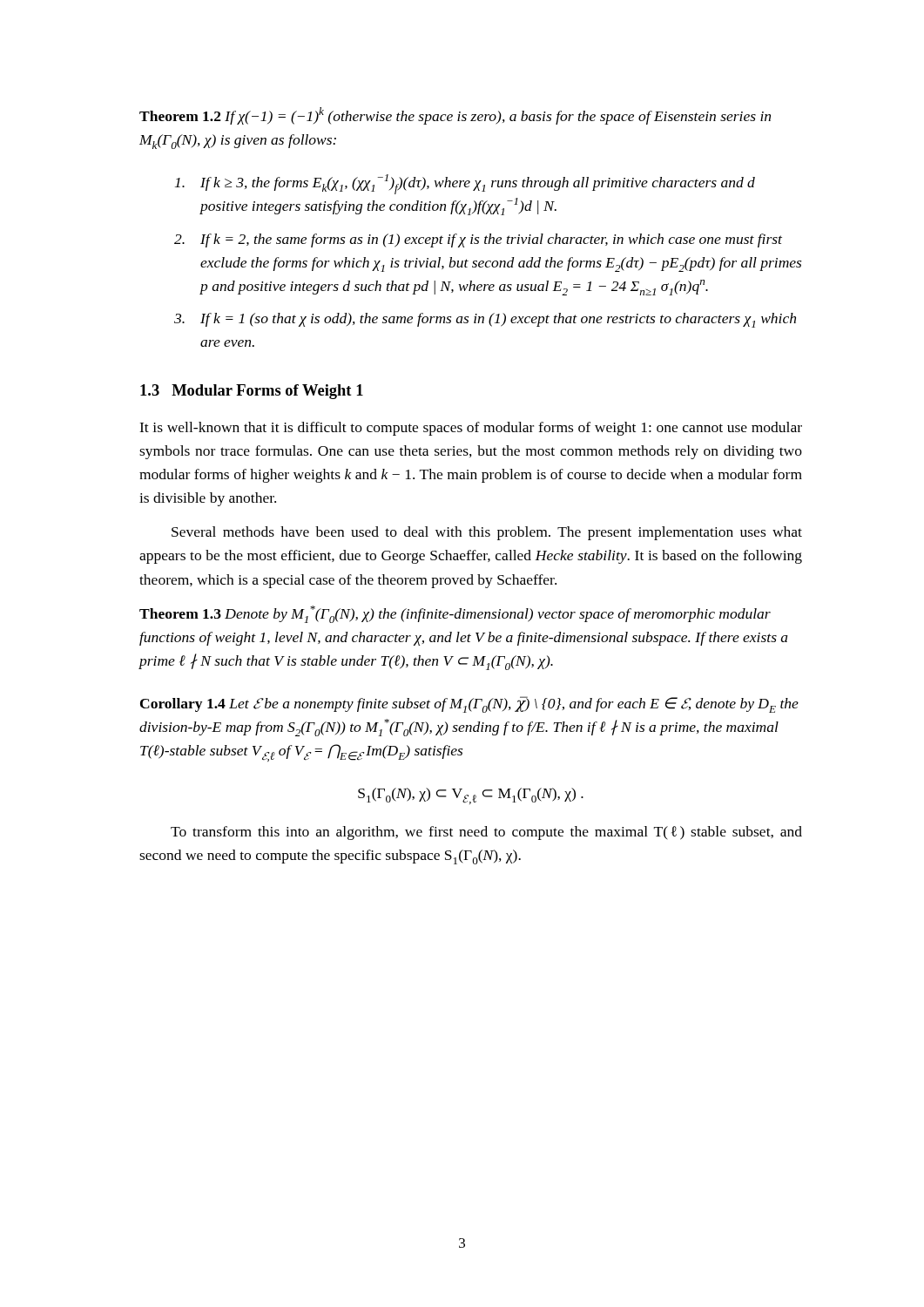Click on the text block containing "Theorem 1.3 Denote by M1*(Γ0(N), χ)"
The height and width of the screenshot is (1307, 924).
(x=464, y=637)
